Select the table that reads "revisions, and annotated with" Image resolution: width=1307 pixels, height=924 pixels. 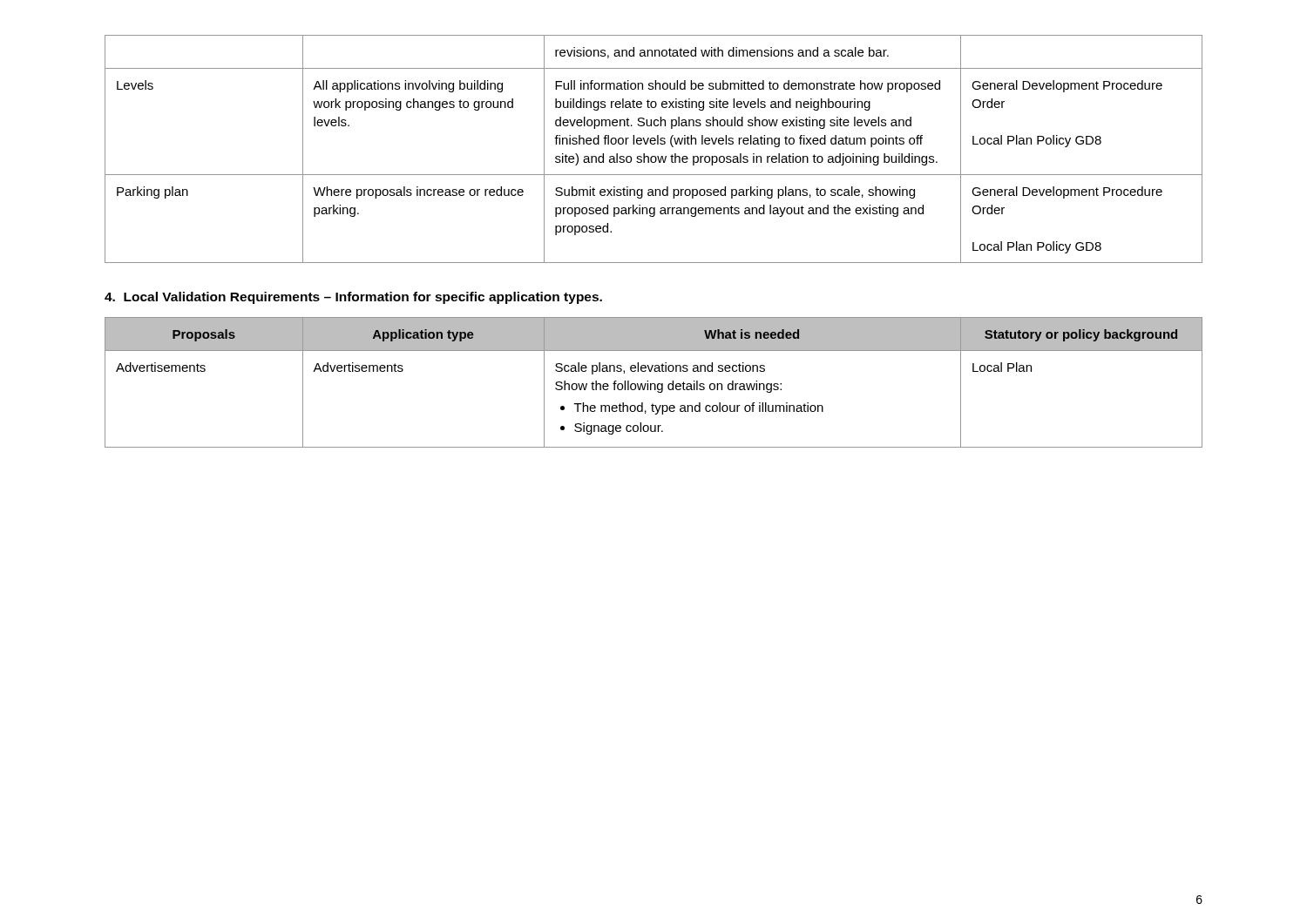click(654, 149)
